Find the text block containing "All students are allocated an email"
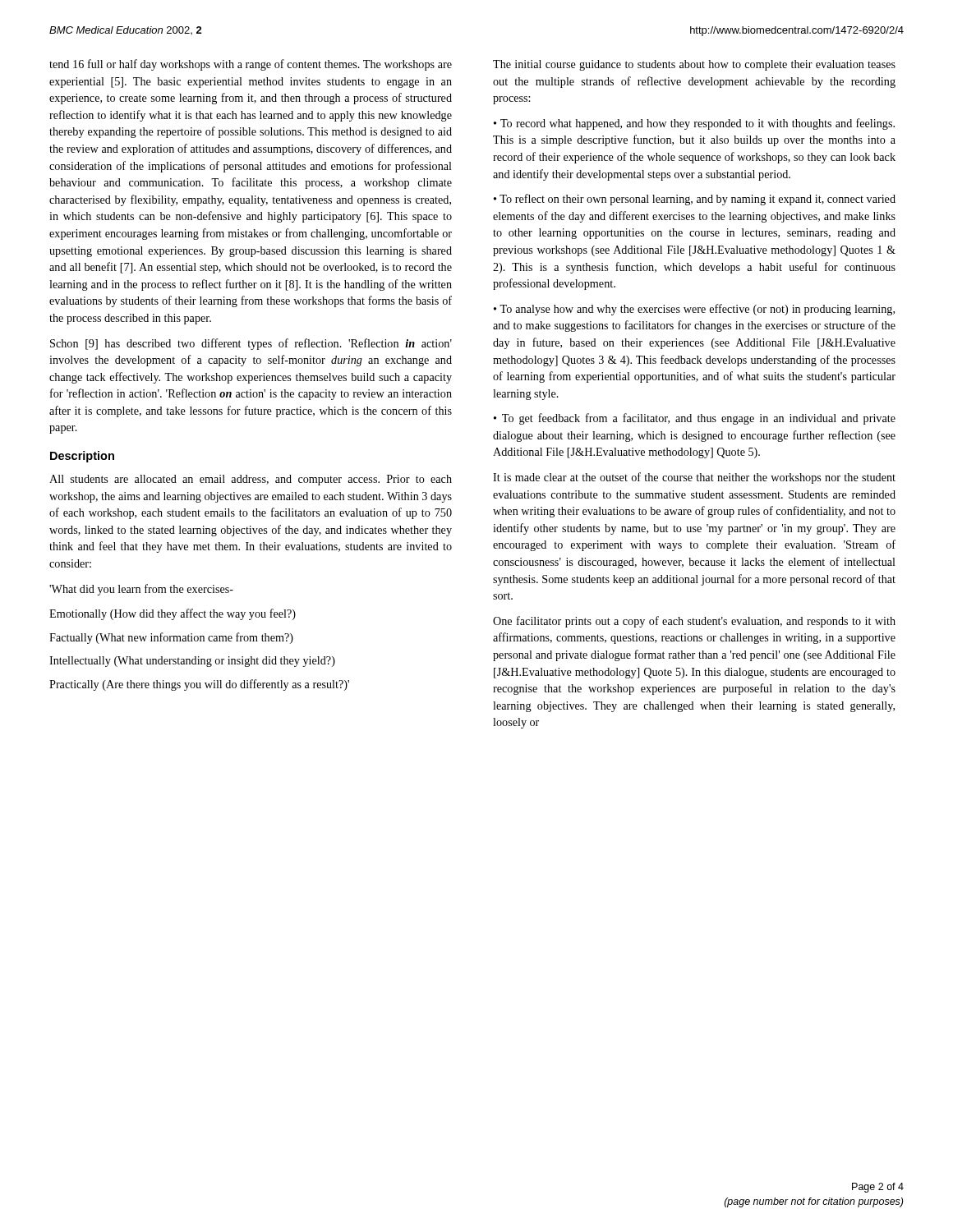 click(x=251, y=521)
